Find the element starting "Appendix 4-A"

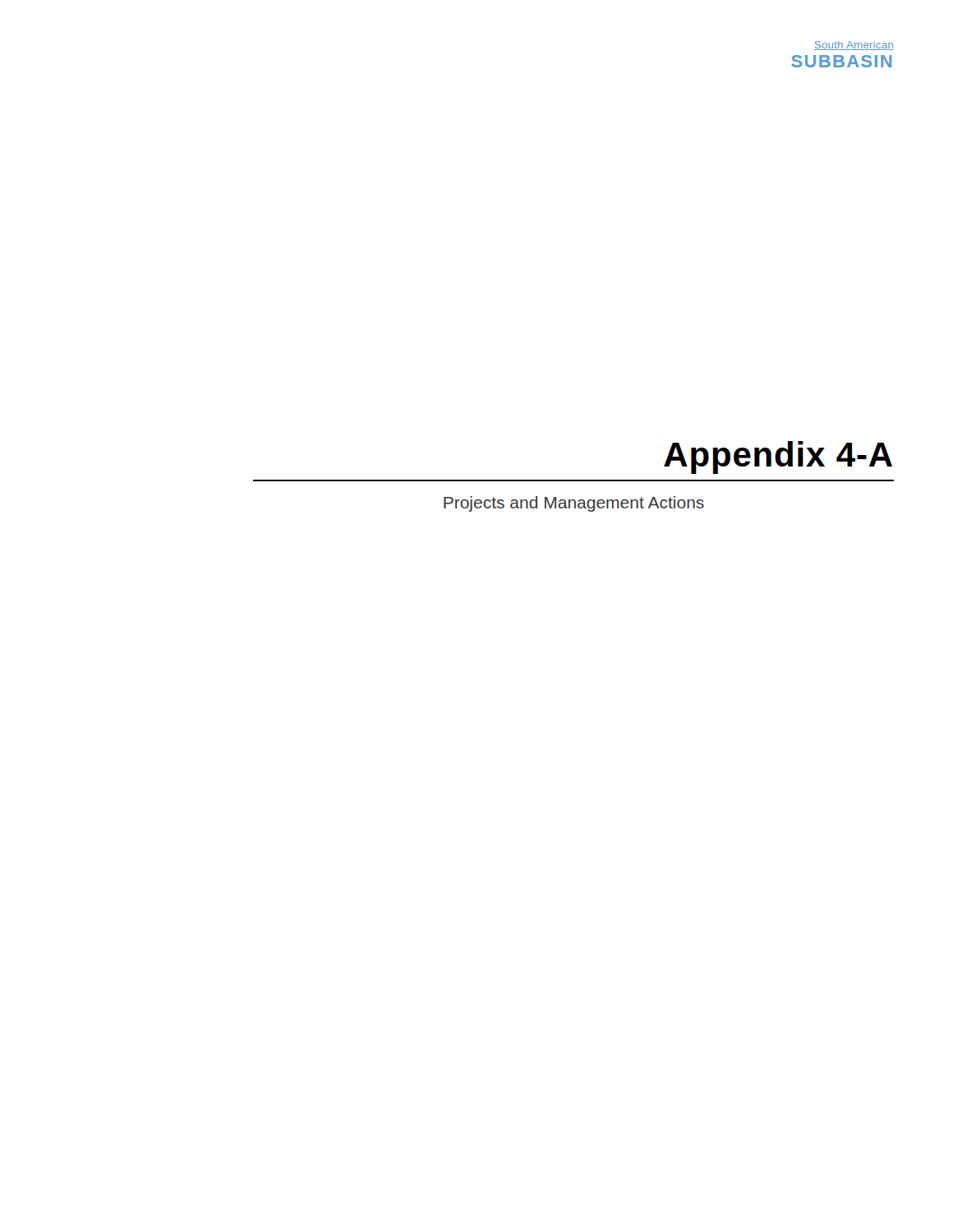pyautogui.click(x=778, y=457)
